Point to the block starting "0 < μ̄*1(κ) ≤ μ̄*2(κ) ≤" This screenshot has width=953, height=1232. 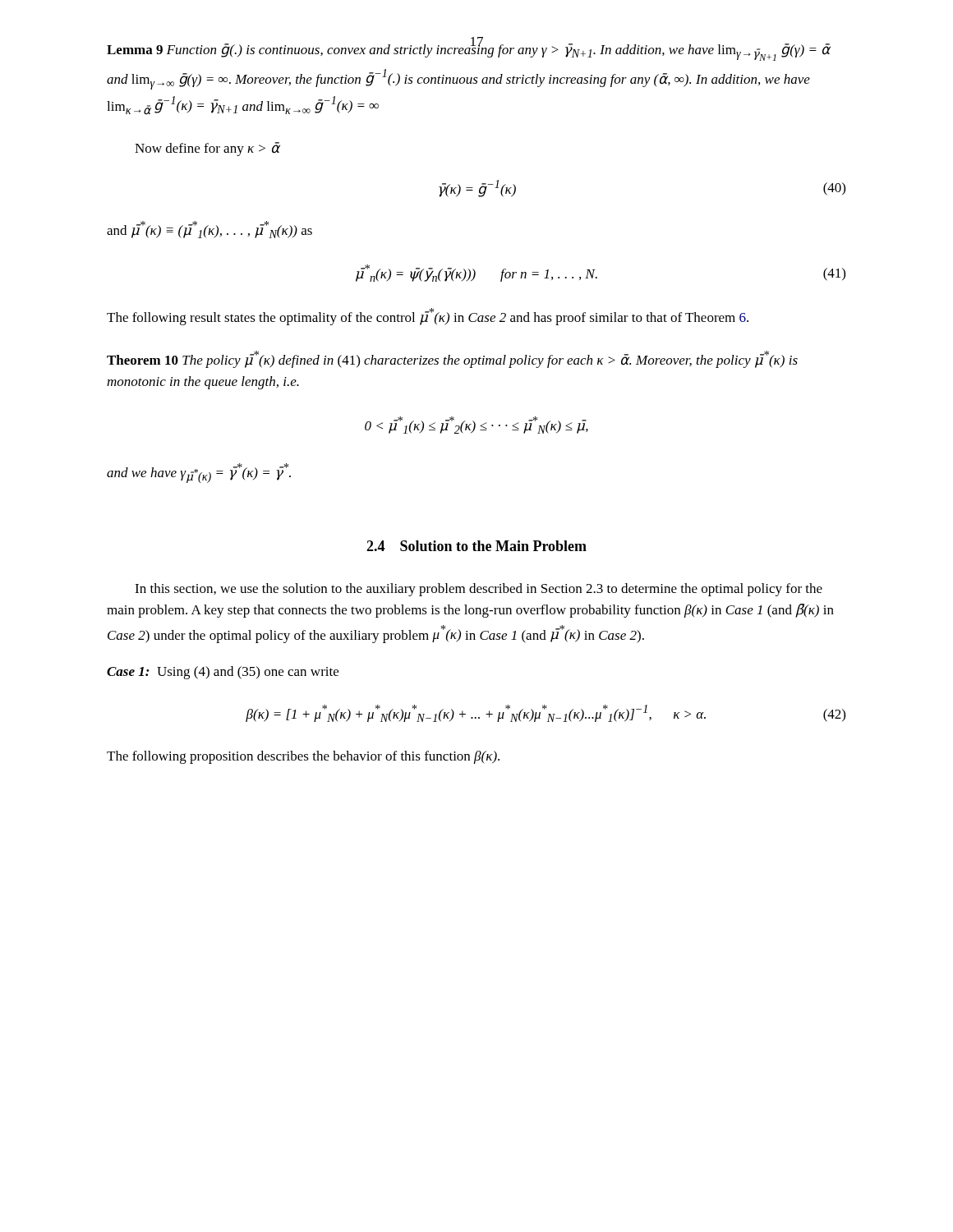476,425
